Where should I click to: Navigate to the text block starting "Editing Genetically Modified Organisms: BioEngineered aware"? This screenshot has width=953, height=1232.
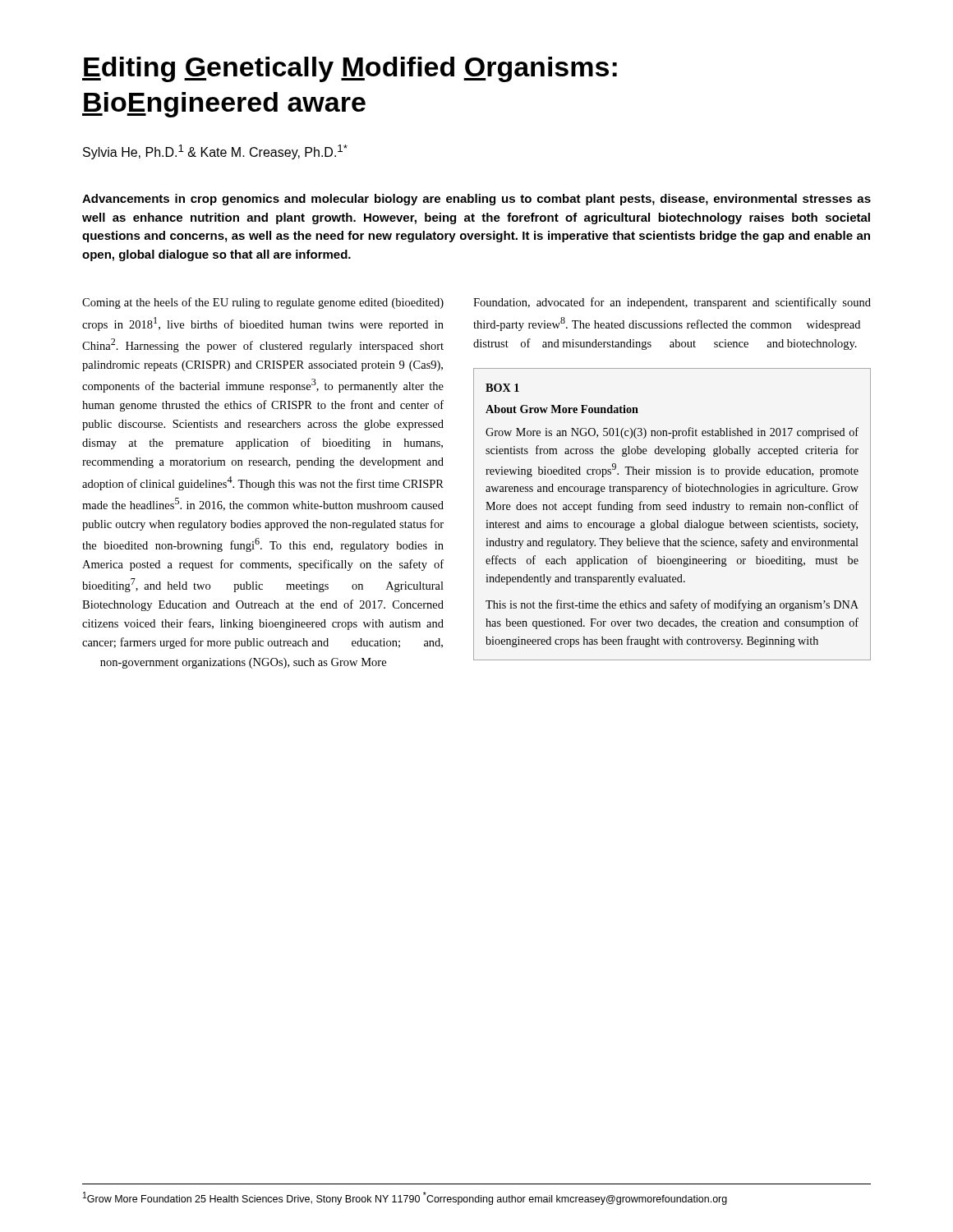coord(351,84)
